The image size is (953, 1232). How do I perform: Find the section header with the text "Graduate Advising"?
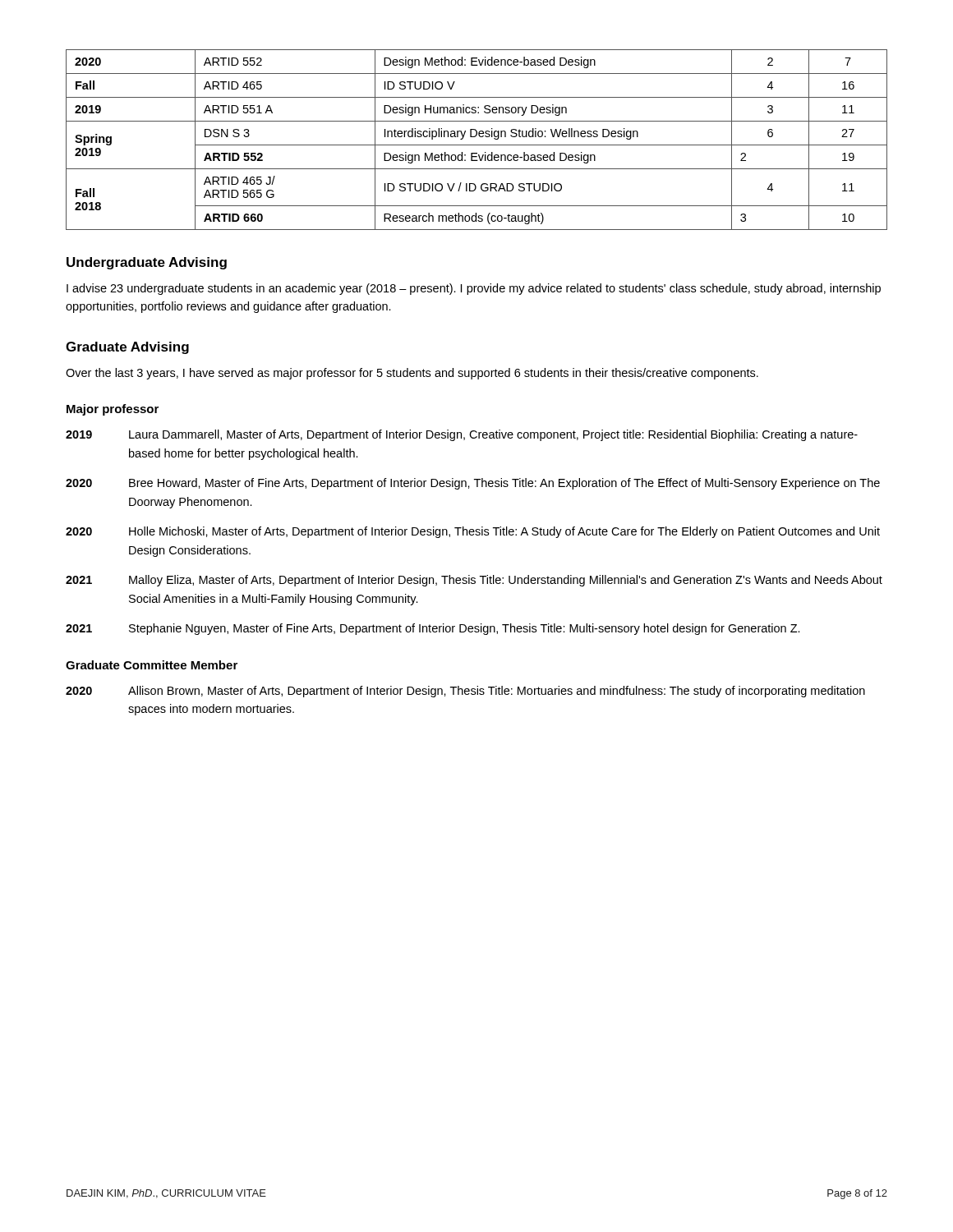[128, 347]
